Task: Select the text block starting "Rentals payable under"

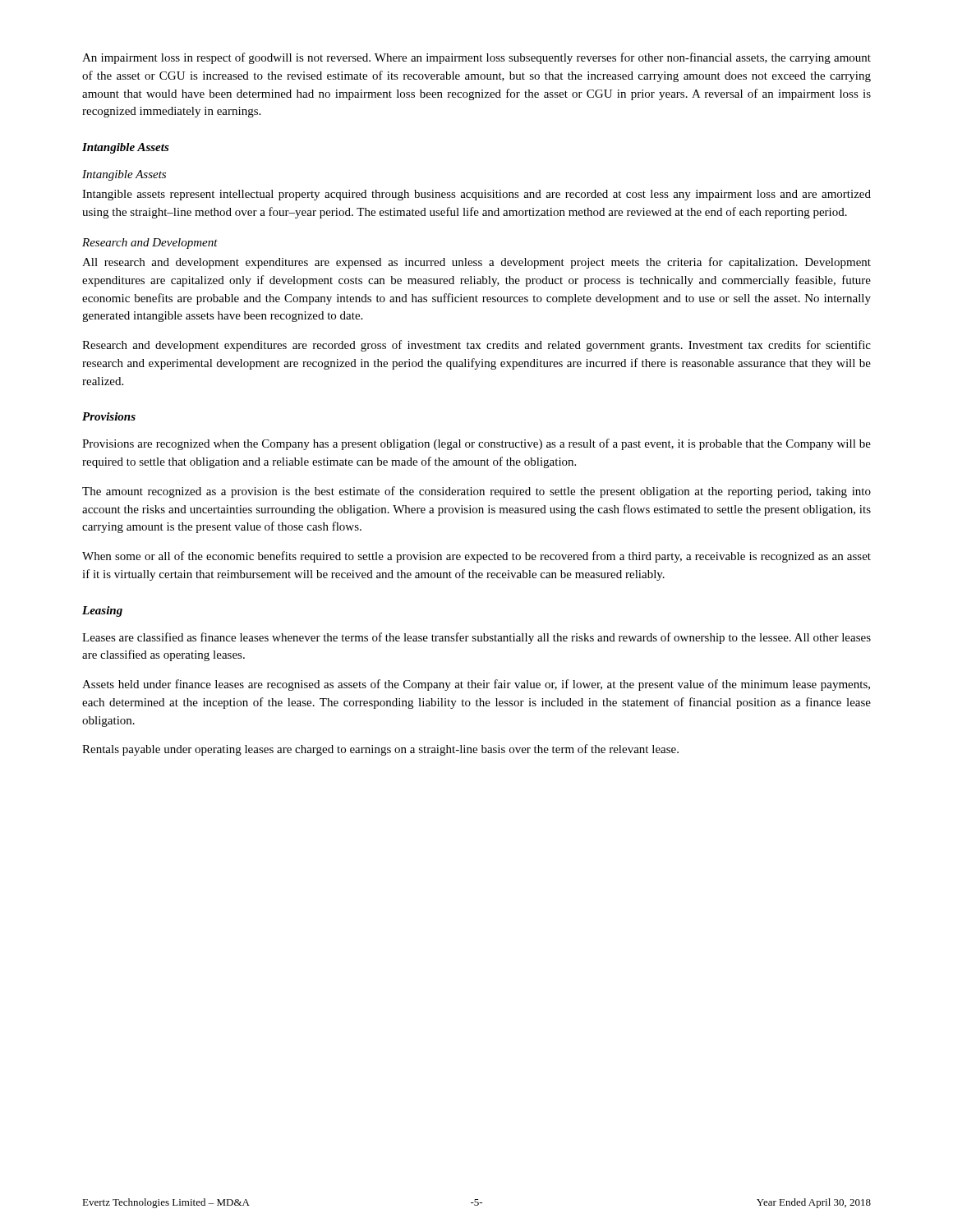Action: tap(476, 750)
